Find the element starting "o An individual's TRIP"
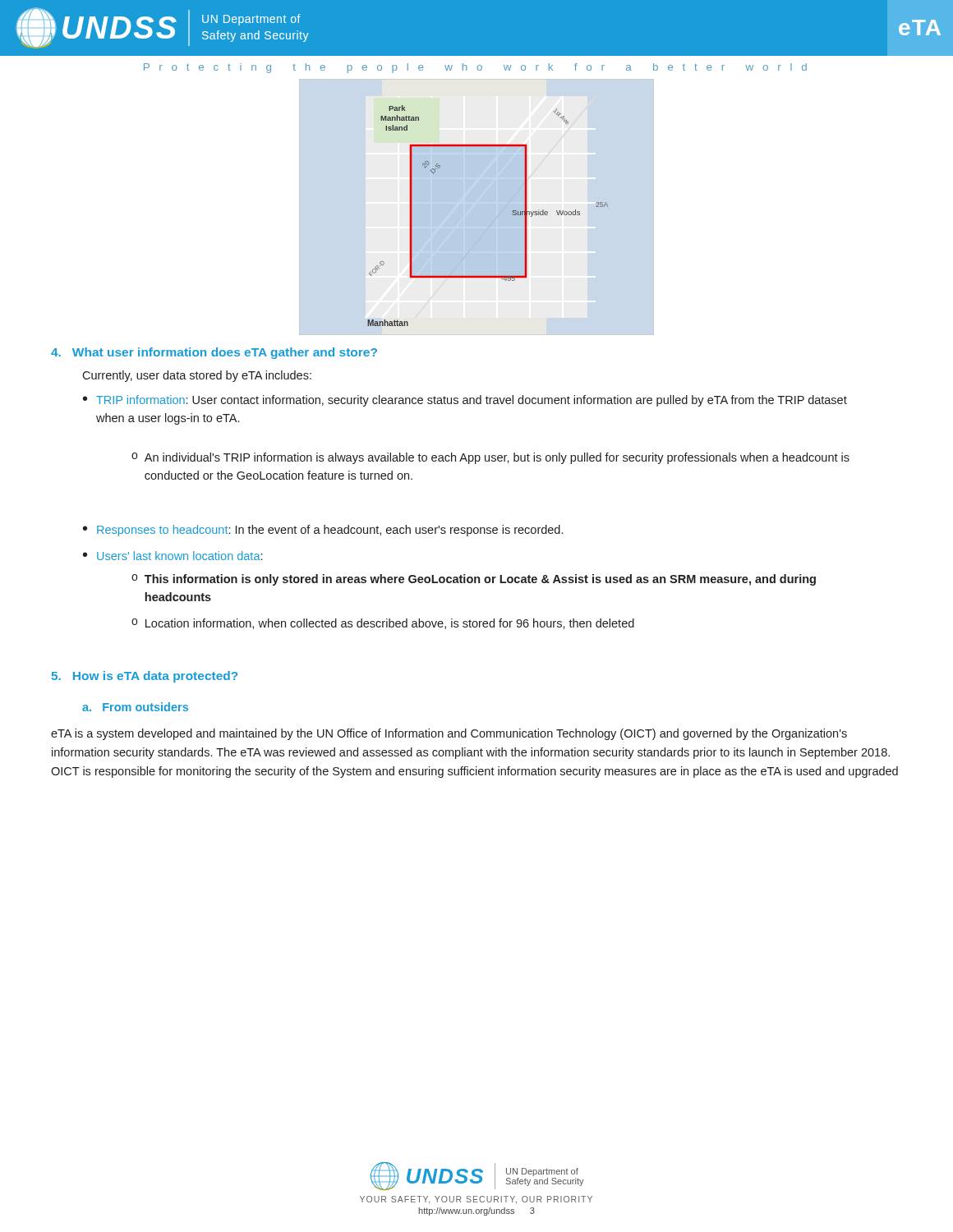953x1232 pixels. [x=493, y=467]
